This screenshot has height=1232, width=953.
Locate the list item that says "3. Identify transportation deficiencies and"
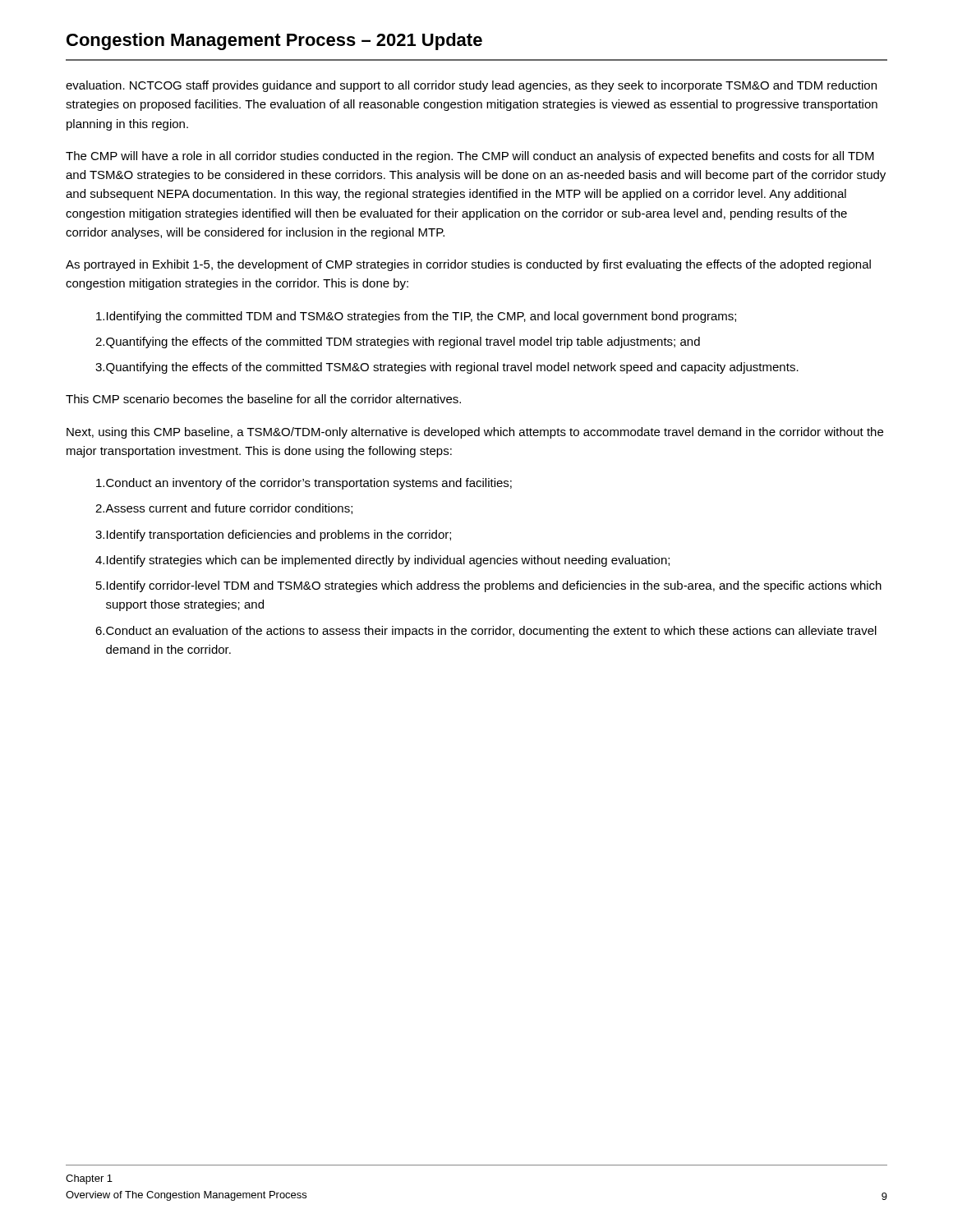(273, 536)
